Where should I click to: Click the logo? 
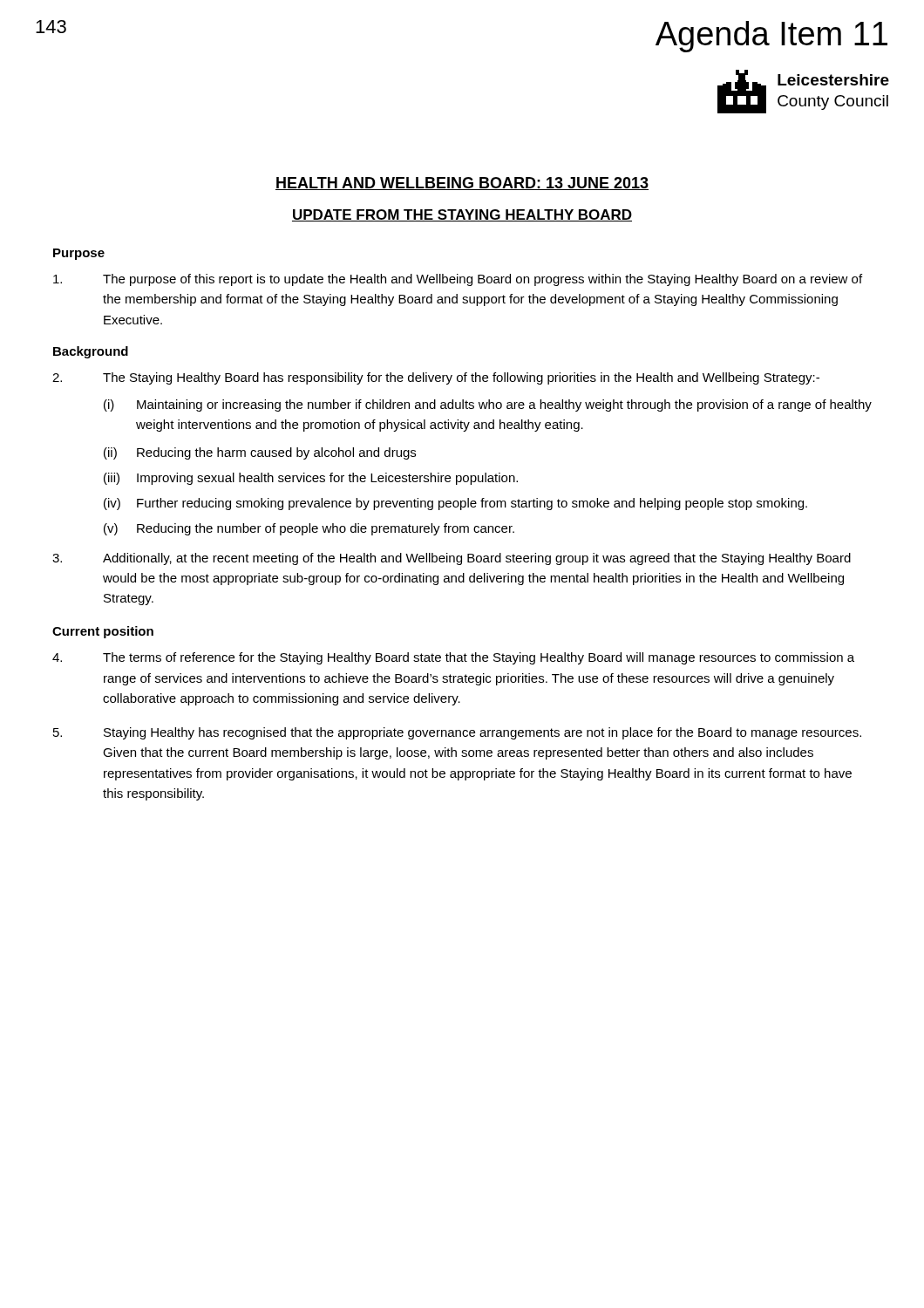802,91
